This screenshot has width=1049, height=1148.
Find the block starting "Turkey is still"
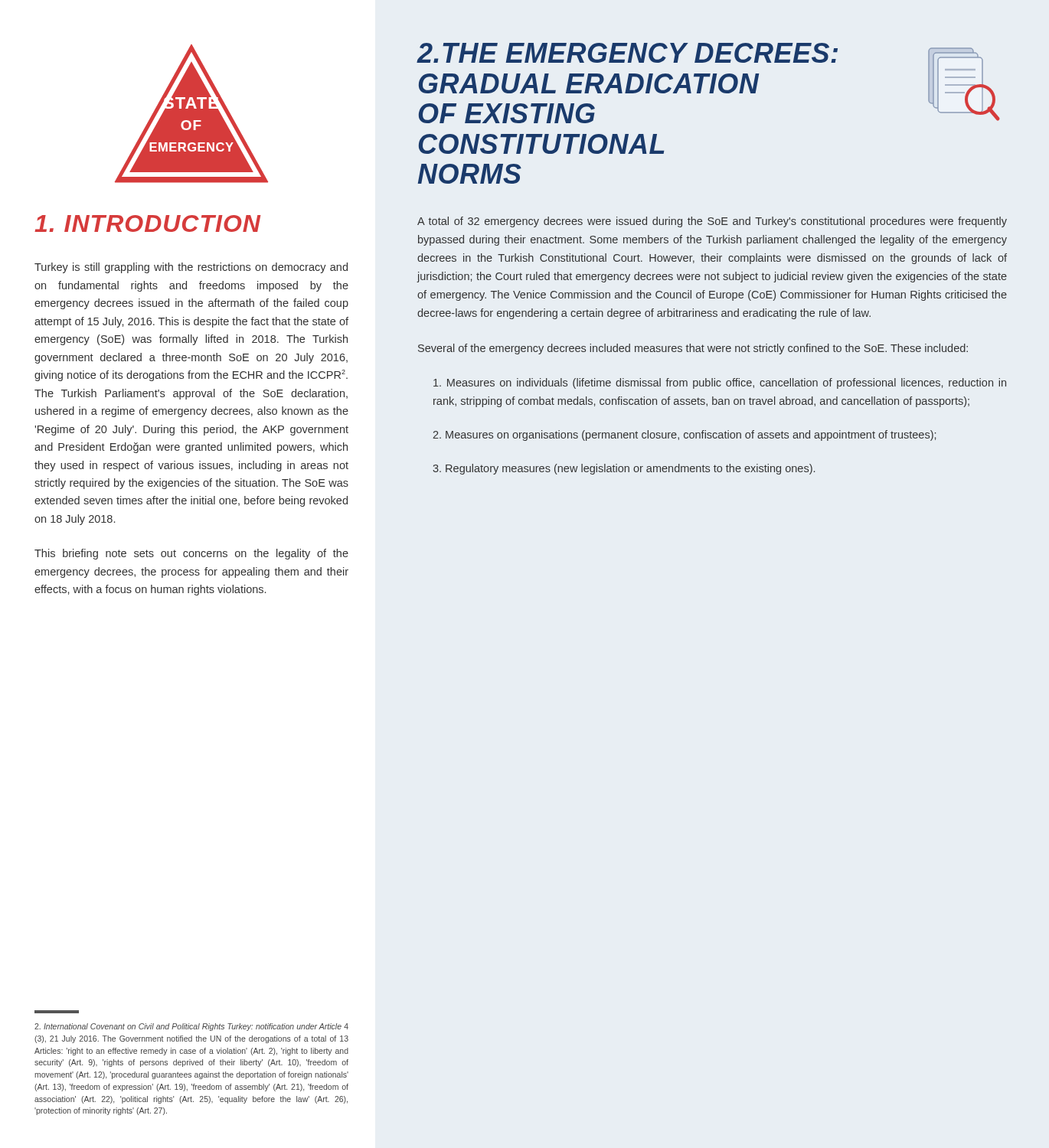click(191, 393)
